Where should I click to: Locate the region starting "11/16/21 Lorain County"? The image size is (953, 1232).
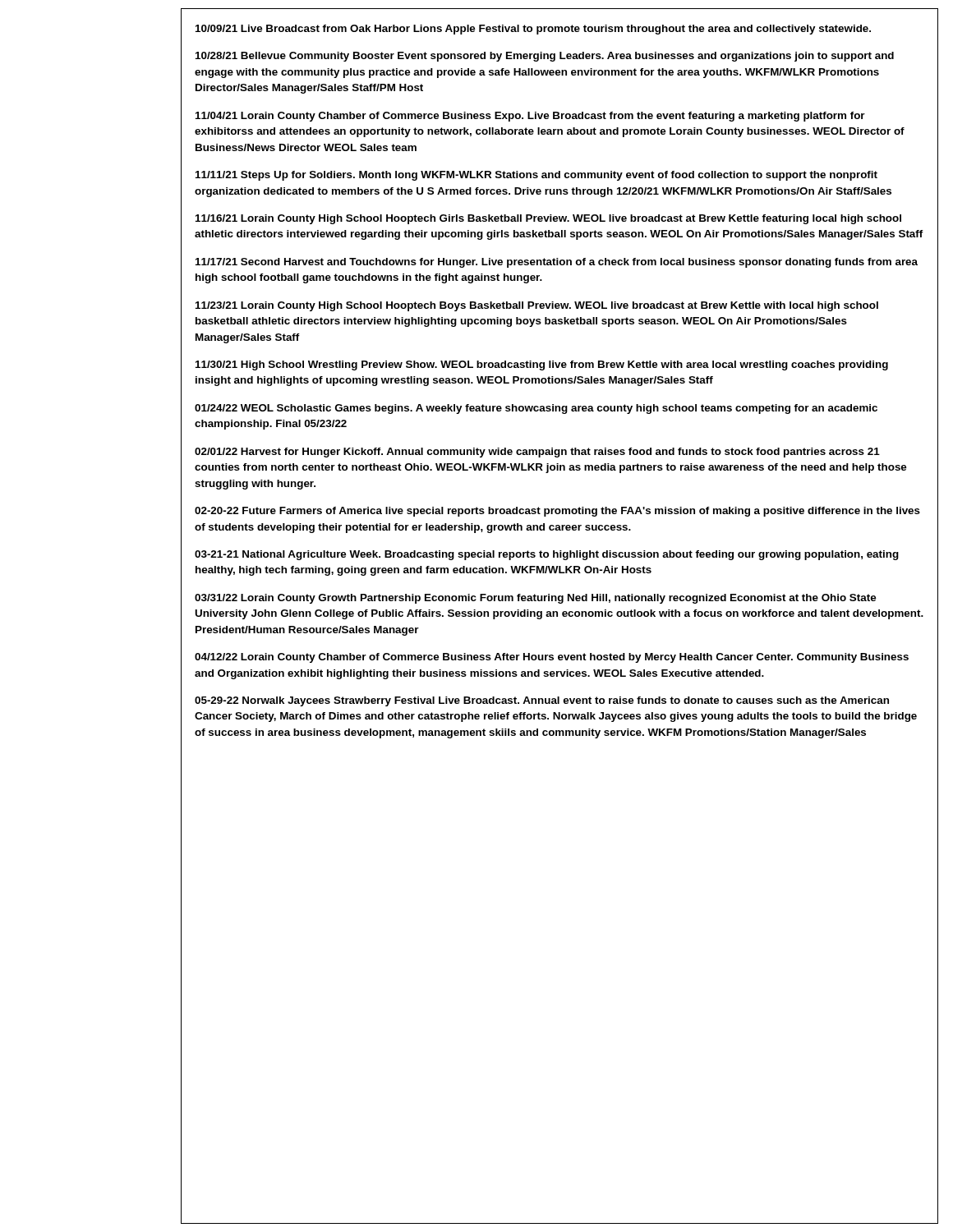coord(559,226)
